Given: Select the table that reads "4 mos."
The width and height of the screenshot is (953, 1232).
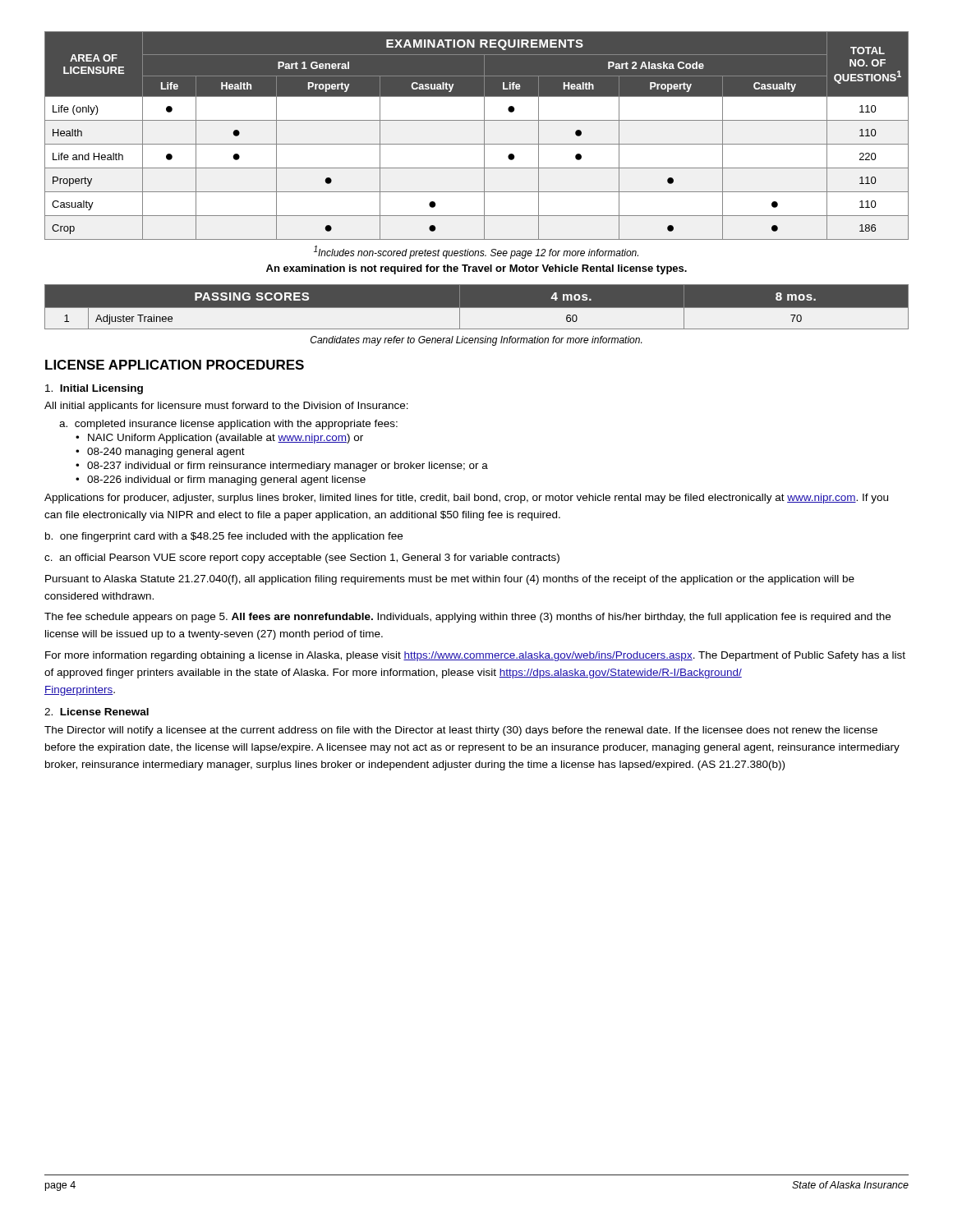Looking at the screenshot, I should [476, 307].
